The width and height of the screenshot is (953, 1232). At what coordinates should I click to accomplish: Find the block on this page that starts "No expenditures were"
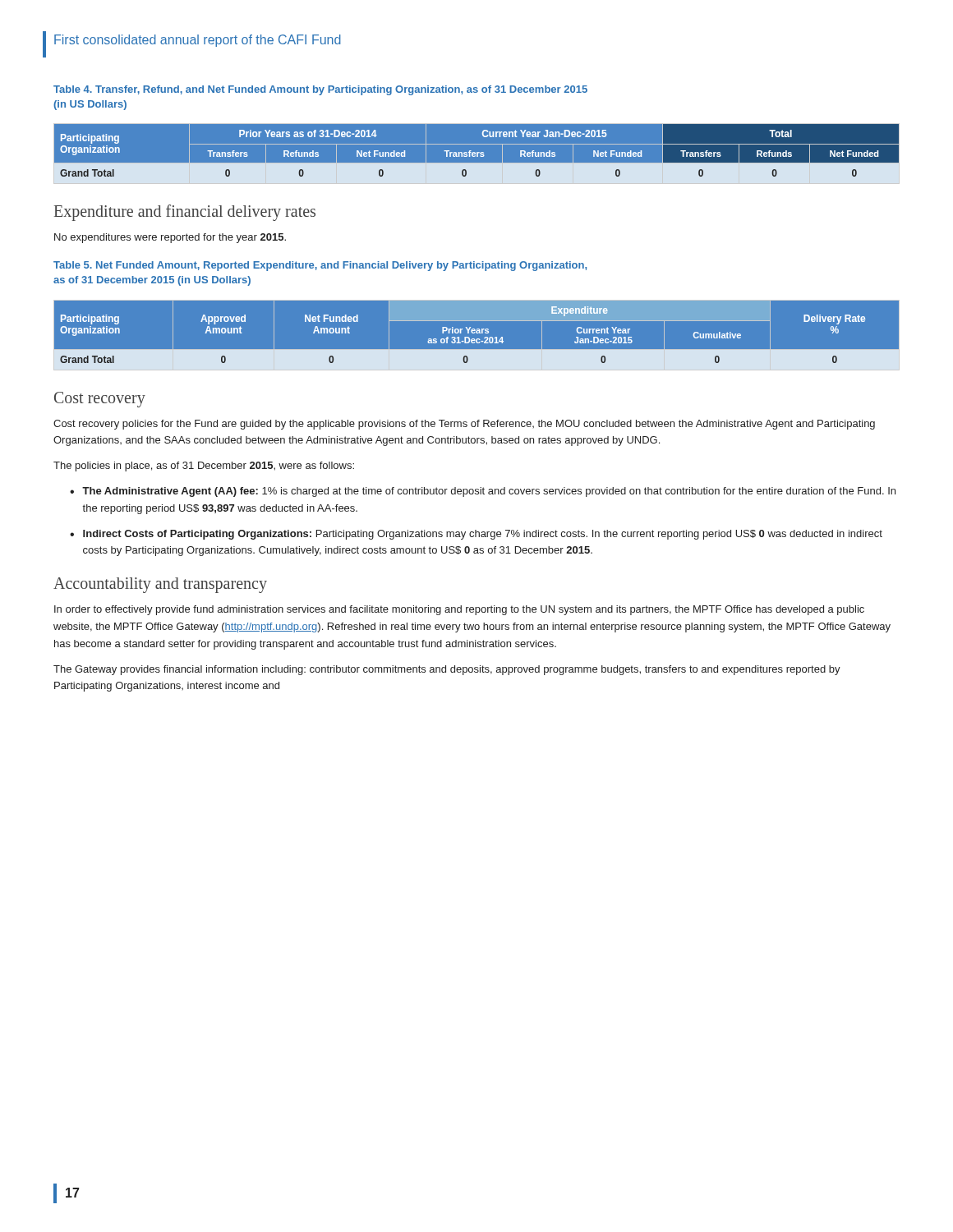(x=170, y=237)
